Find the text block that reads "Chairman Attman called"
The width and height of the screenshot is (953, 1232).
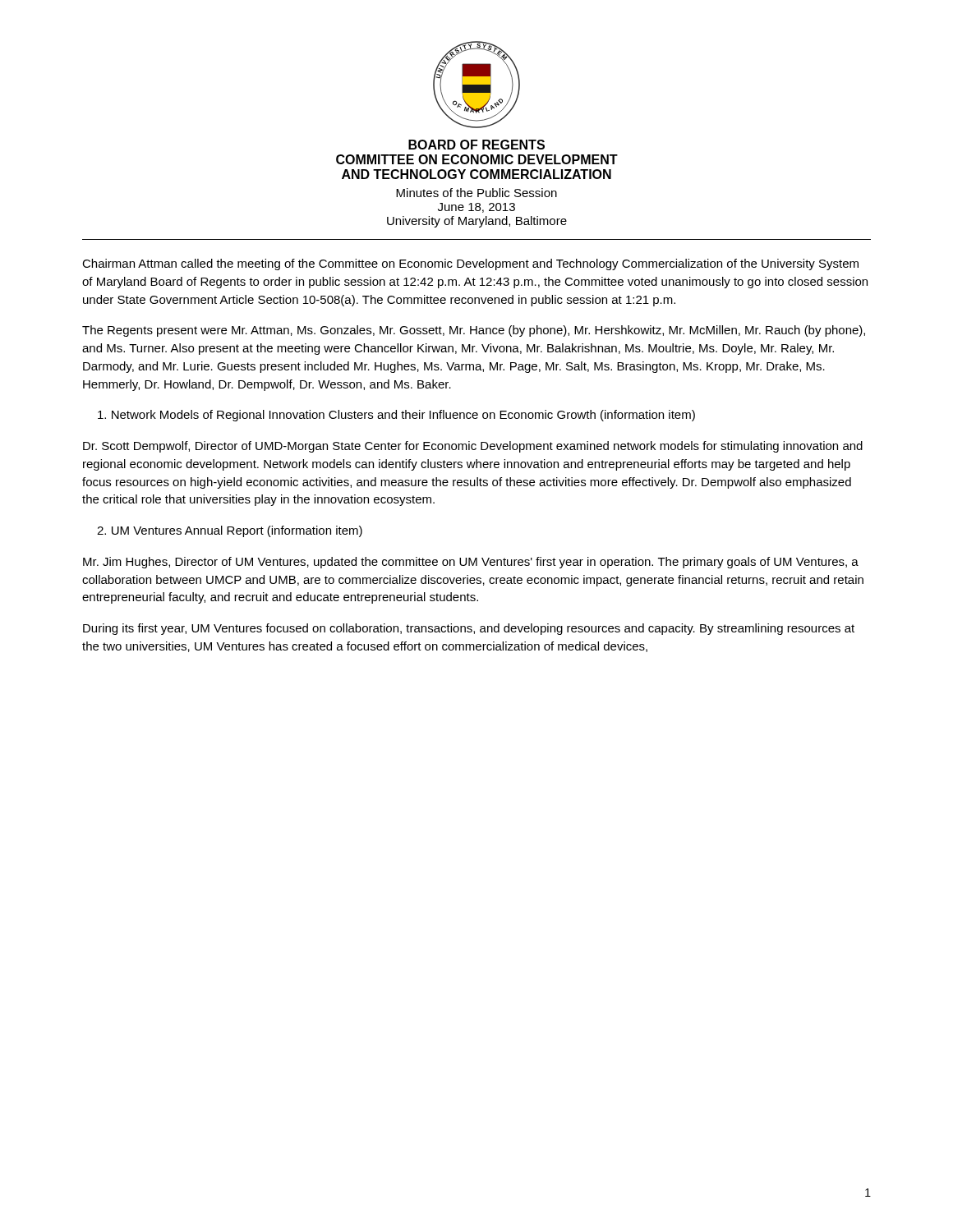pos(475,281)
